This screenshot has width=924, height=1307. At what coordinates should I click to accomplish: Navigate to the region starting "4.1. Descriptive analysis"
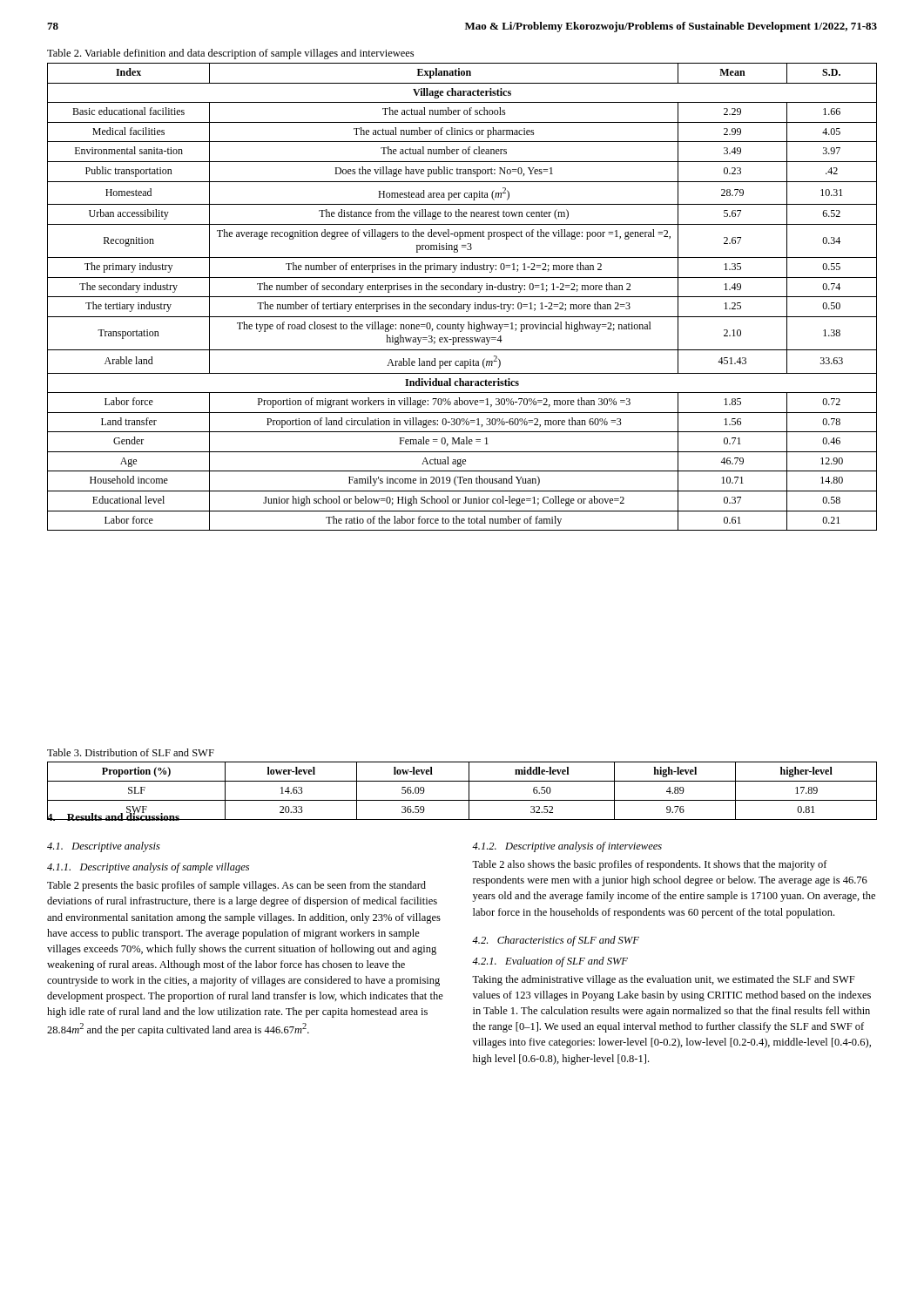coord(104,846)
